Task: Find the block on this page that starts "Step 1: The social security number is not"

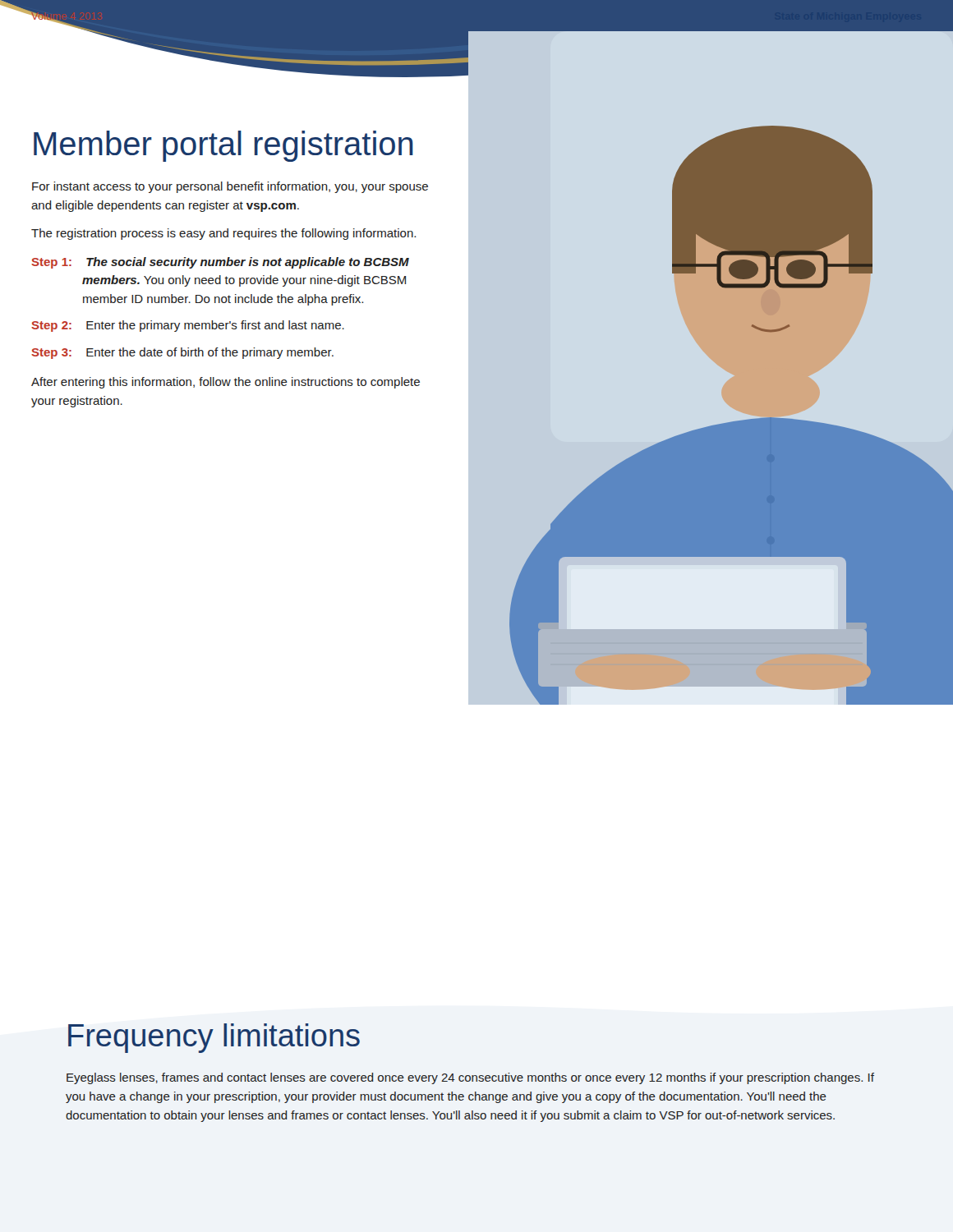Action: tap(233, 280)
